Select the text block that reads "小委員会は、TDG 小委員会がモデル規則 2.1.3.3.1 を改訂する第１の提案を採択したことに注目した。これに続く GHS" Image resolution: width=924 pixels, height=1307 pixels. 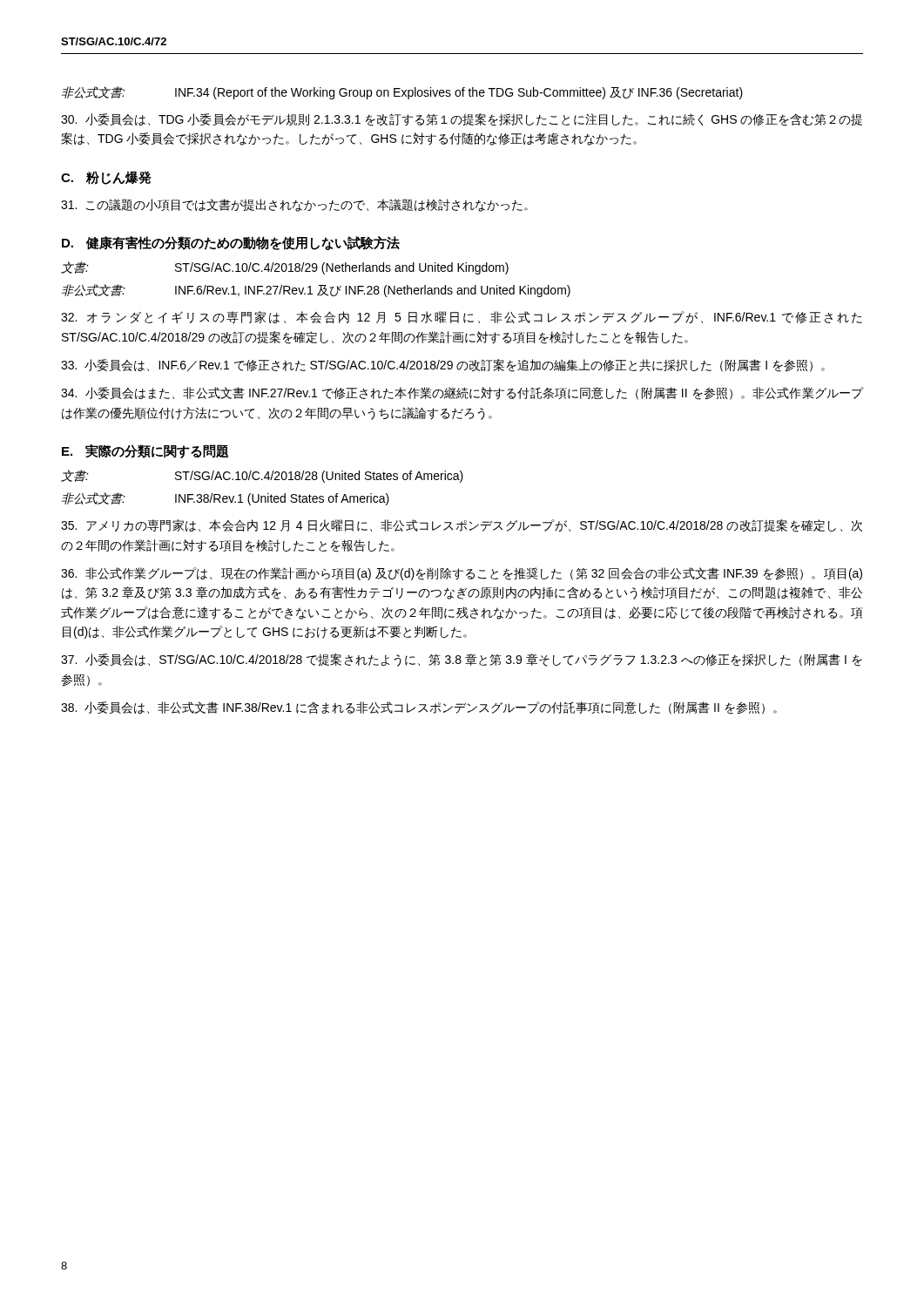[x=462, y=129]
